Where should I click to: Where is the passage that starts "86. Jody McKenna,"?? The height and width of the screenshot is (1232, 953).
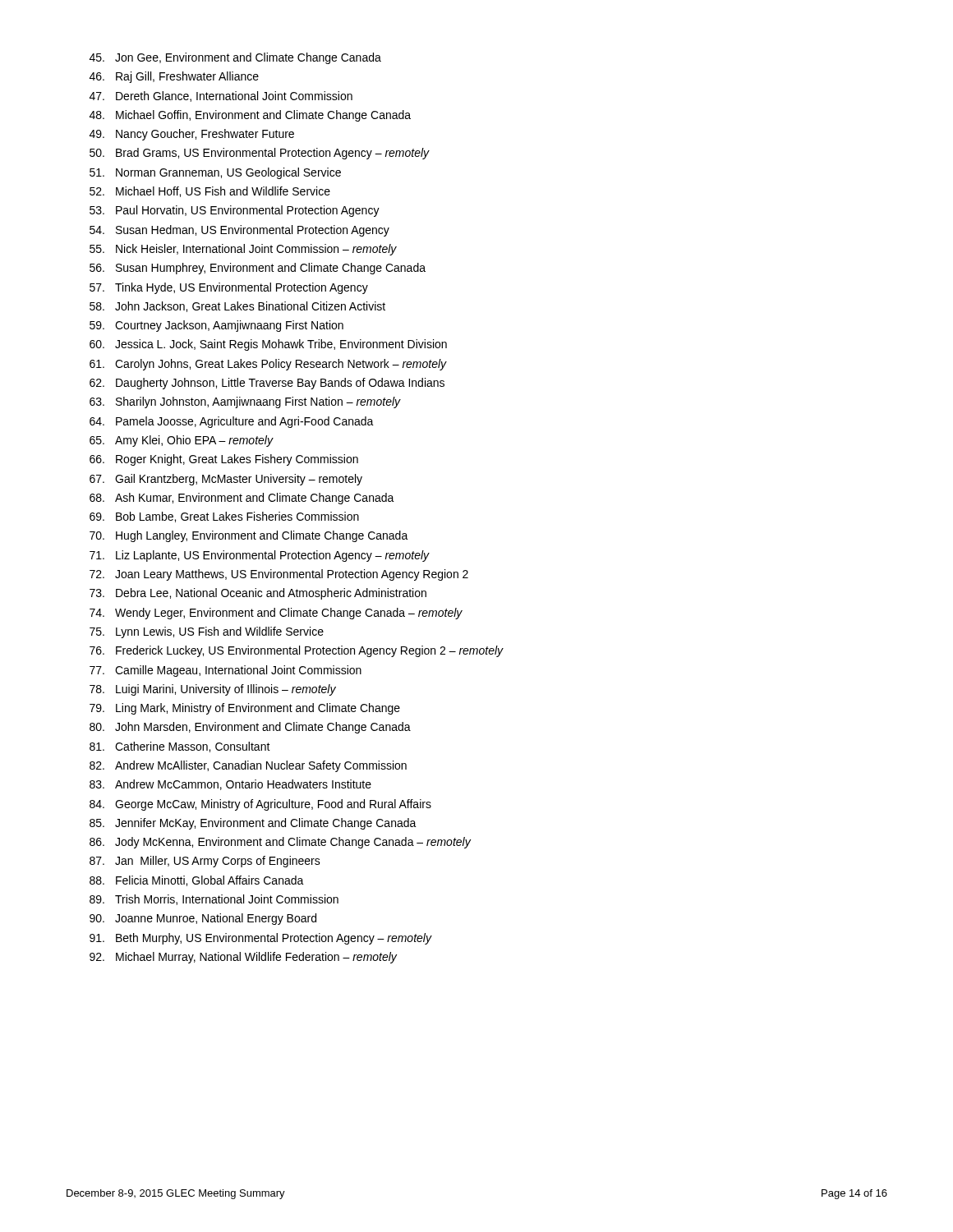(x=476, y=842)
